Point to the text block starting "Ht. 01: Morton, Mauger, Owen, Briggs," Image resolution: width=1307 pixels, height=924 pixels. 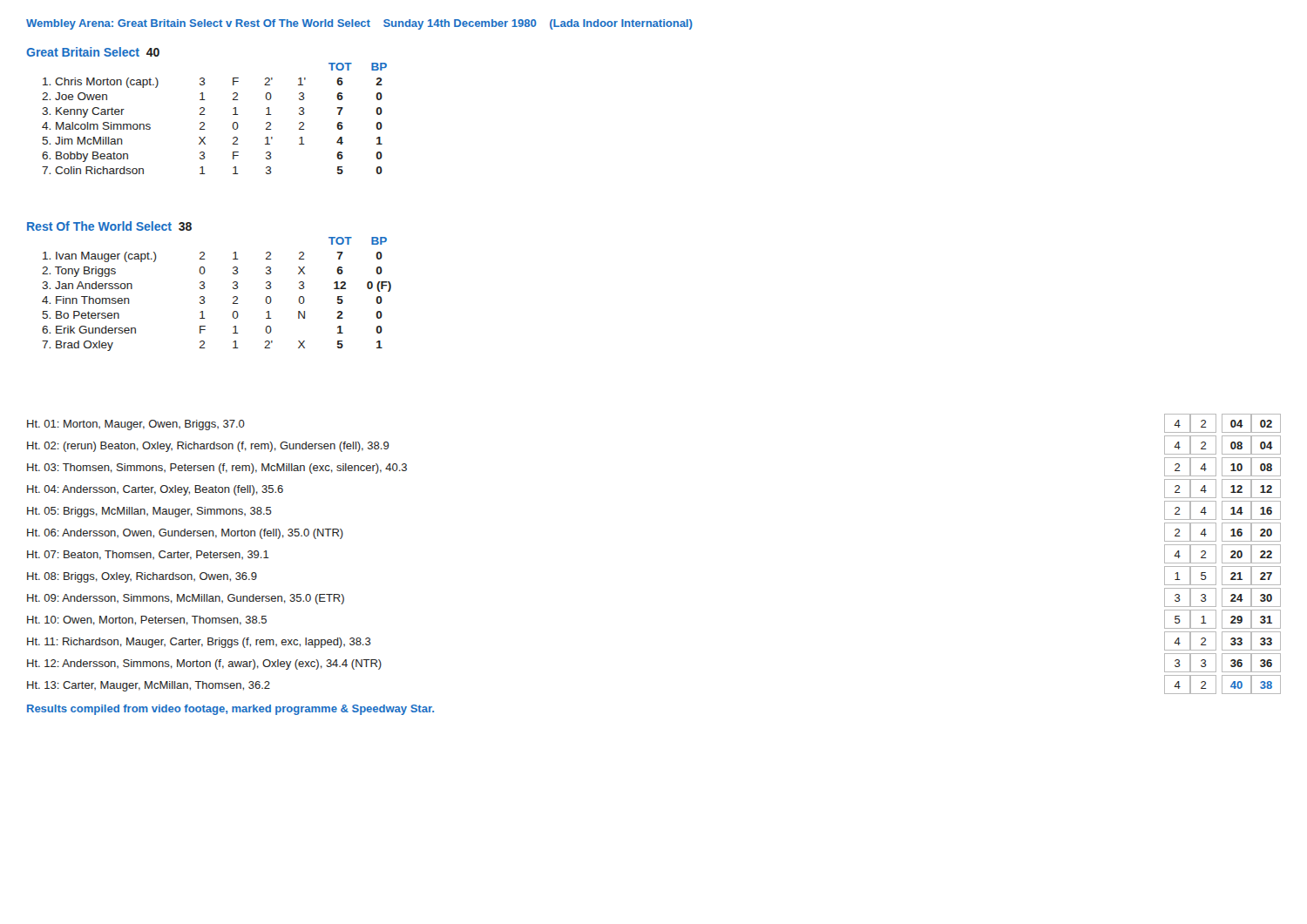(x=142, y=422)
